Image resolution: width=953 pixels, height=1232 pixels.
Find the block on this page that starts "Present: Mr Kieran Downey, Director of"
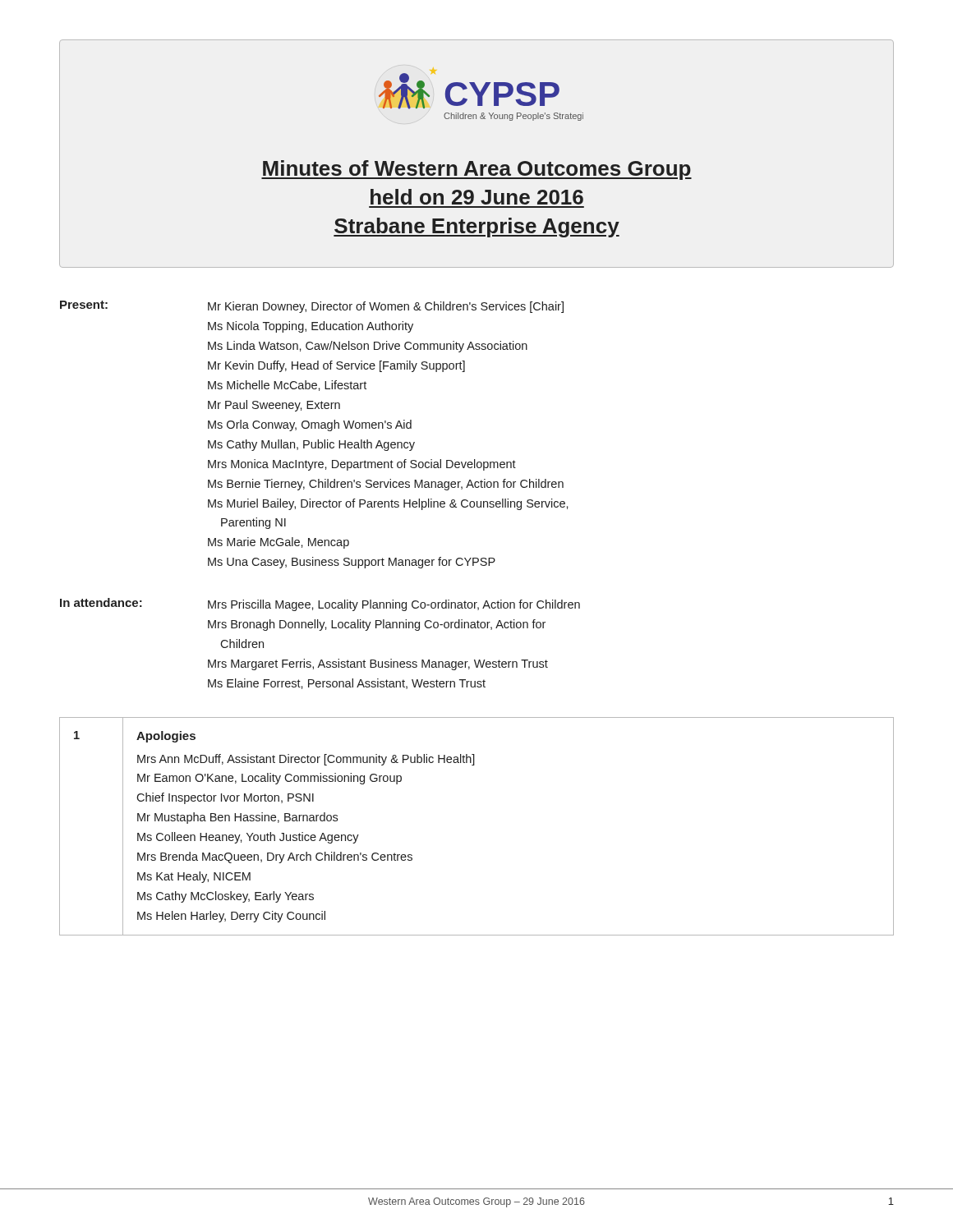coord(314,435)
